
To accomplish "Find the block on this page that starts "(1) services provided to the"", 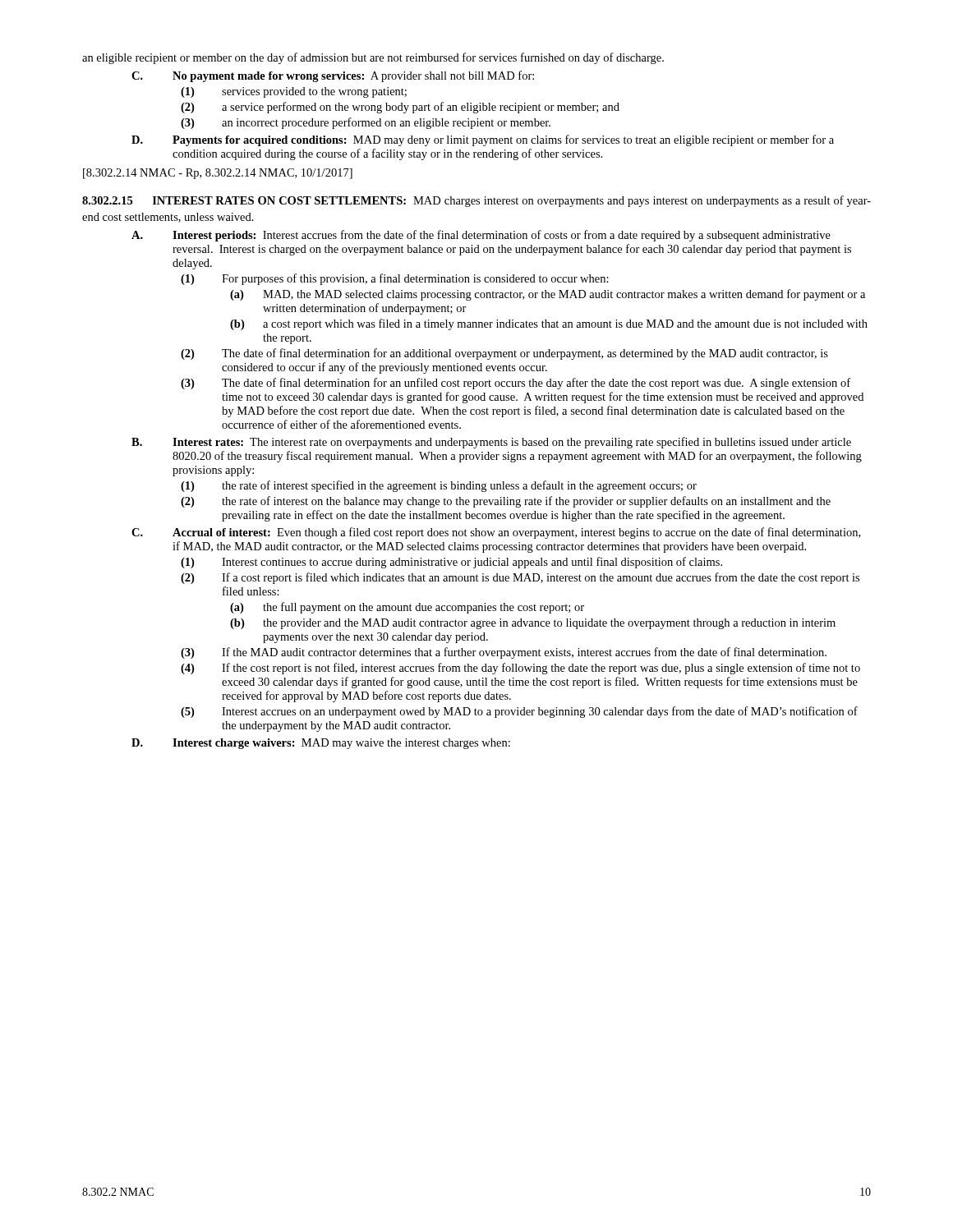I will point(526,92).
